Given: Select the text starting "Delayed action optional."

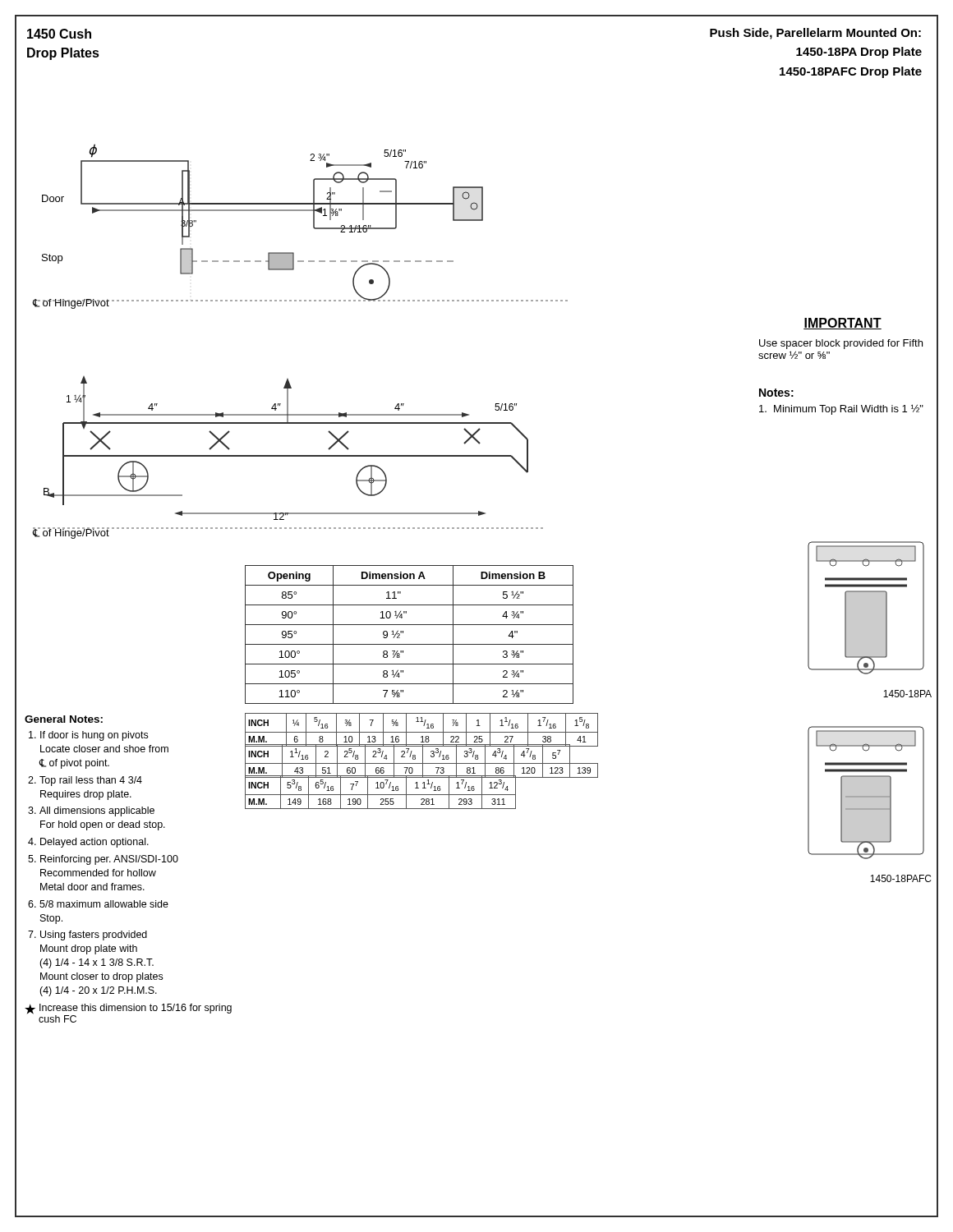Looking at the screenshot, I should point(94,842).
